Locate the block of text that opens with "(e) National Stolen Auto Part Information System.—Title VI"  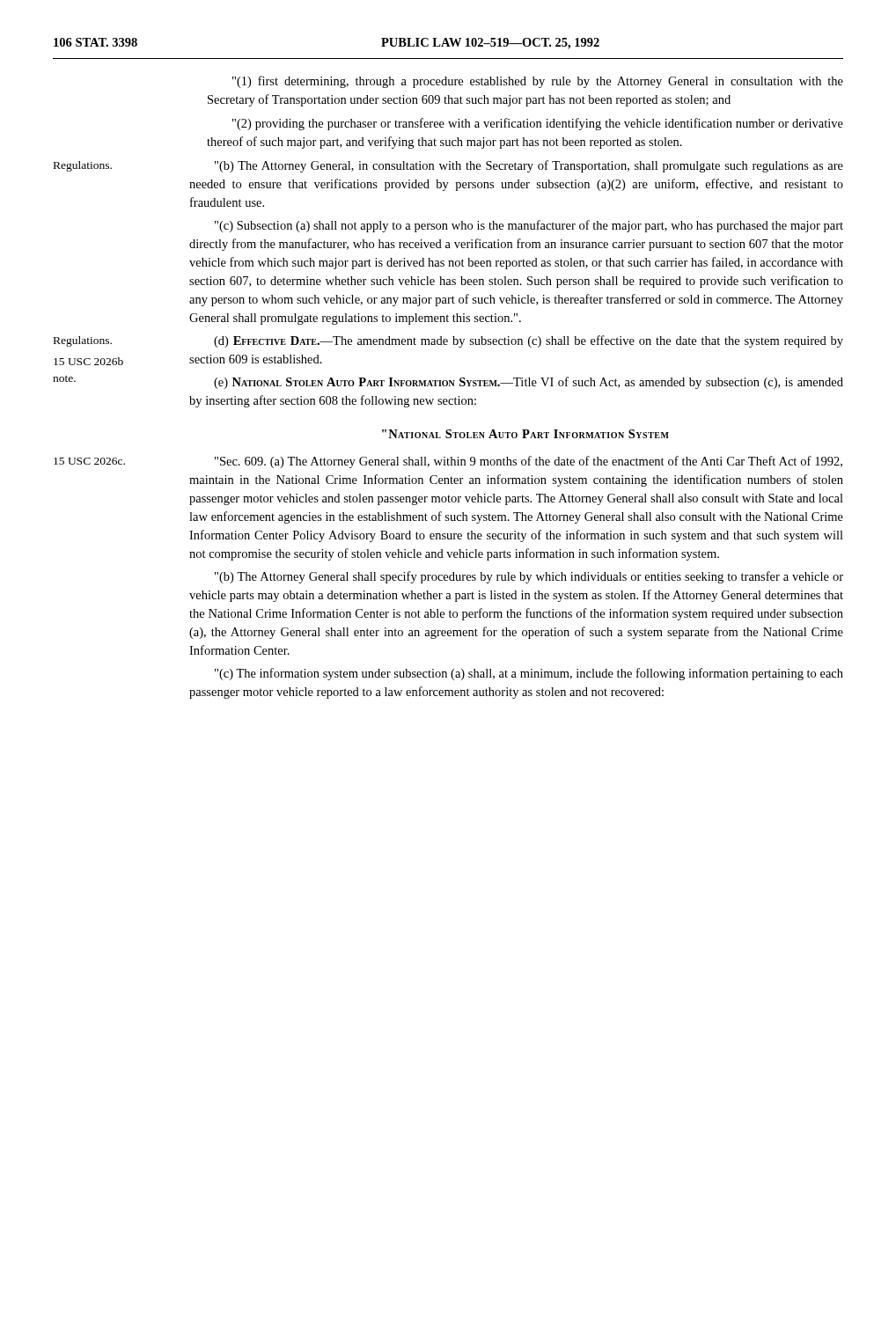516,391
